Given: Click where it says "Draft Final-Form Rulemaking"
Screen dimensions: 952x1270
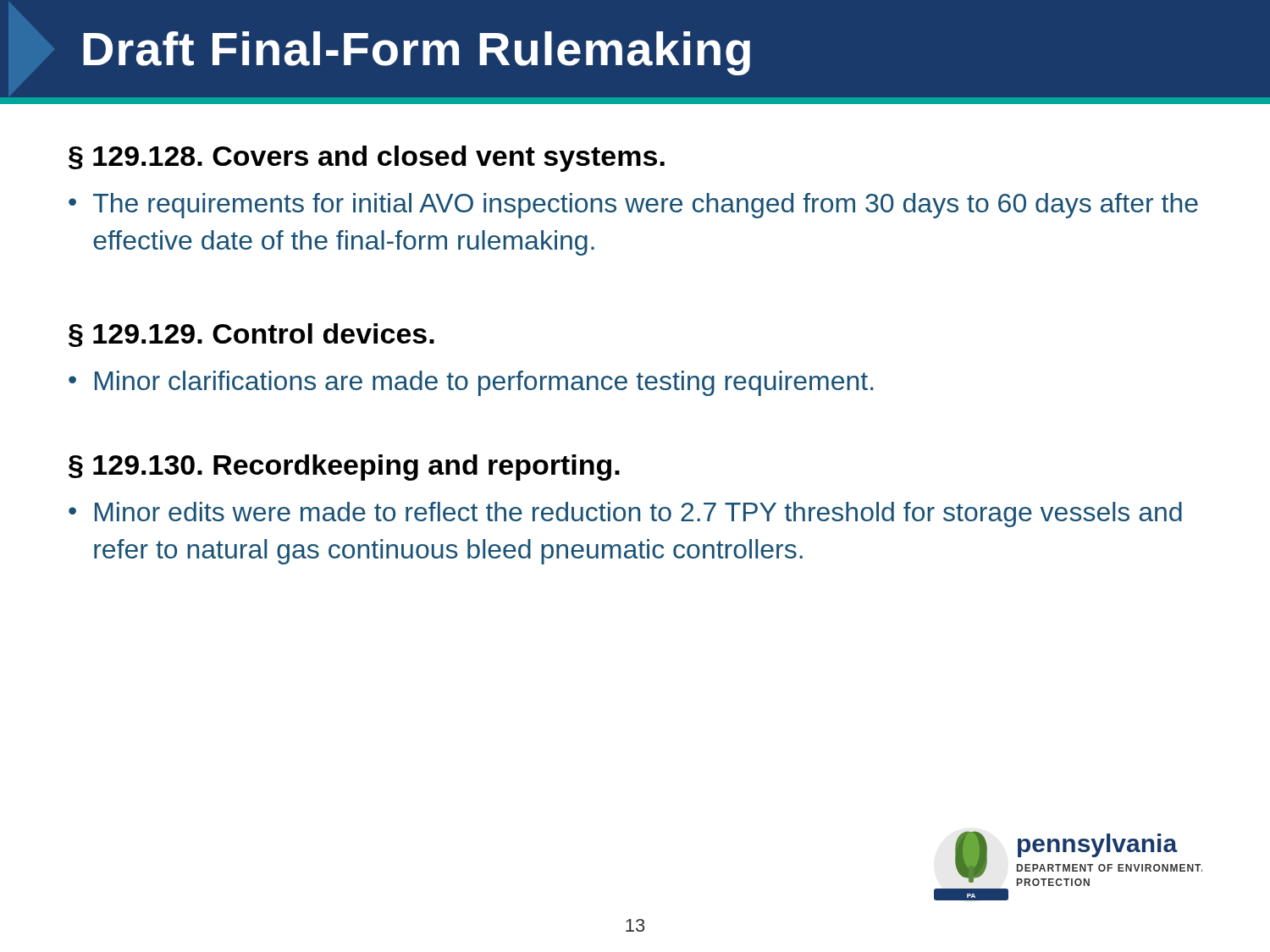Looking at the screenshot, I should coord(381,49).
